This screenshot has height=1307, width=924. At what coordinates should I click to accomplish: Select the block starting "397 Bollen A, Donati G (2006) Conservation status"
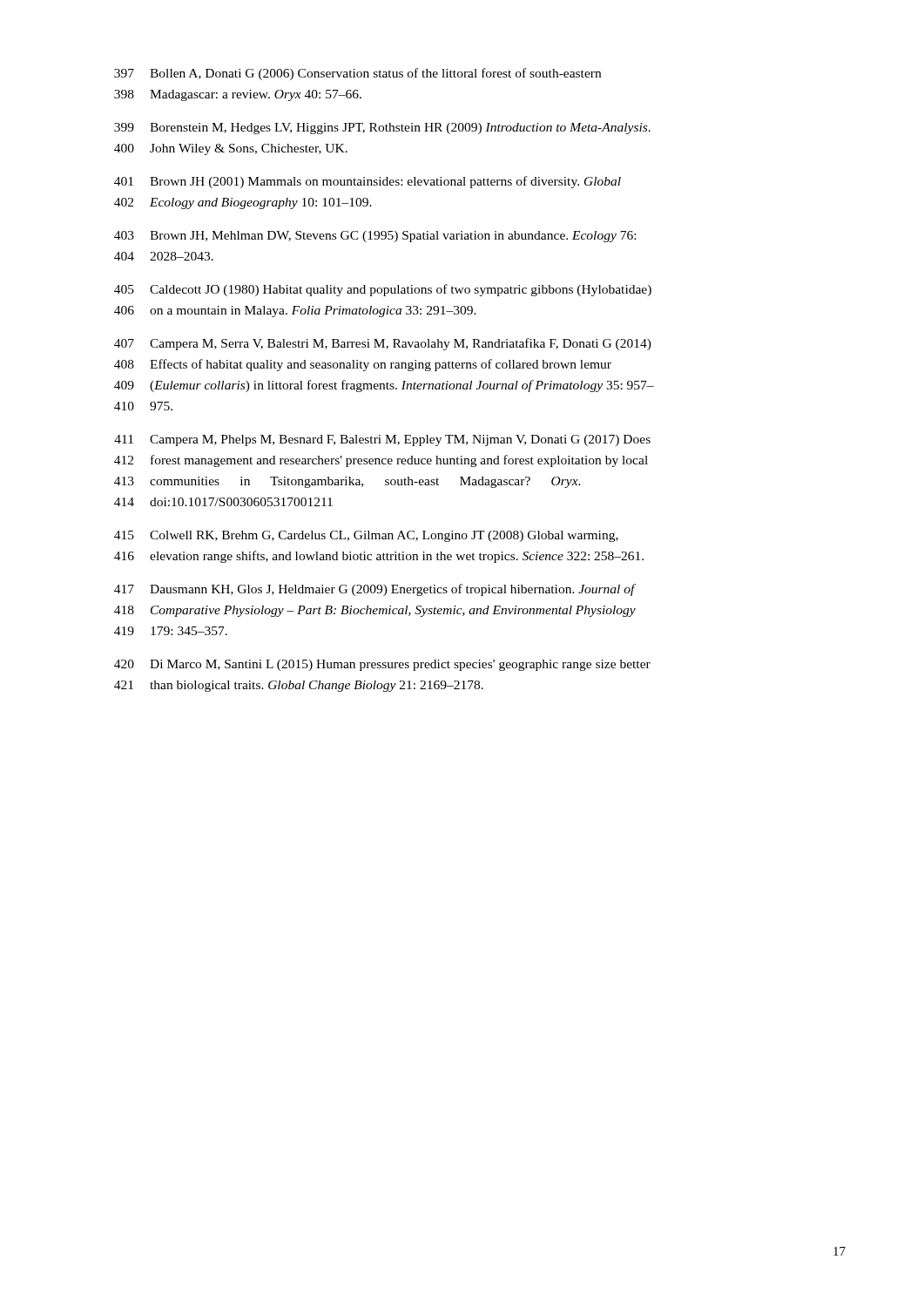(471, 84)
